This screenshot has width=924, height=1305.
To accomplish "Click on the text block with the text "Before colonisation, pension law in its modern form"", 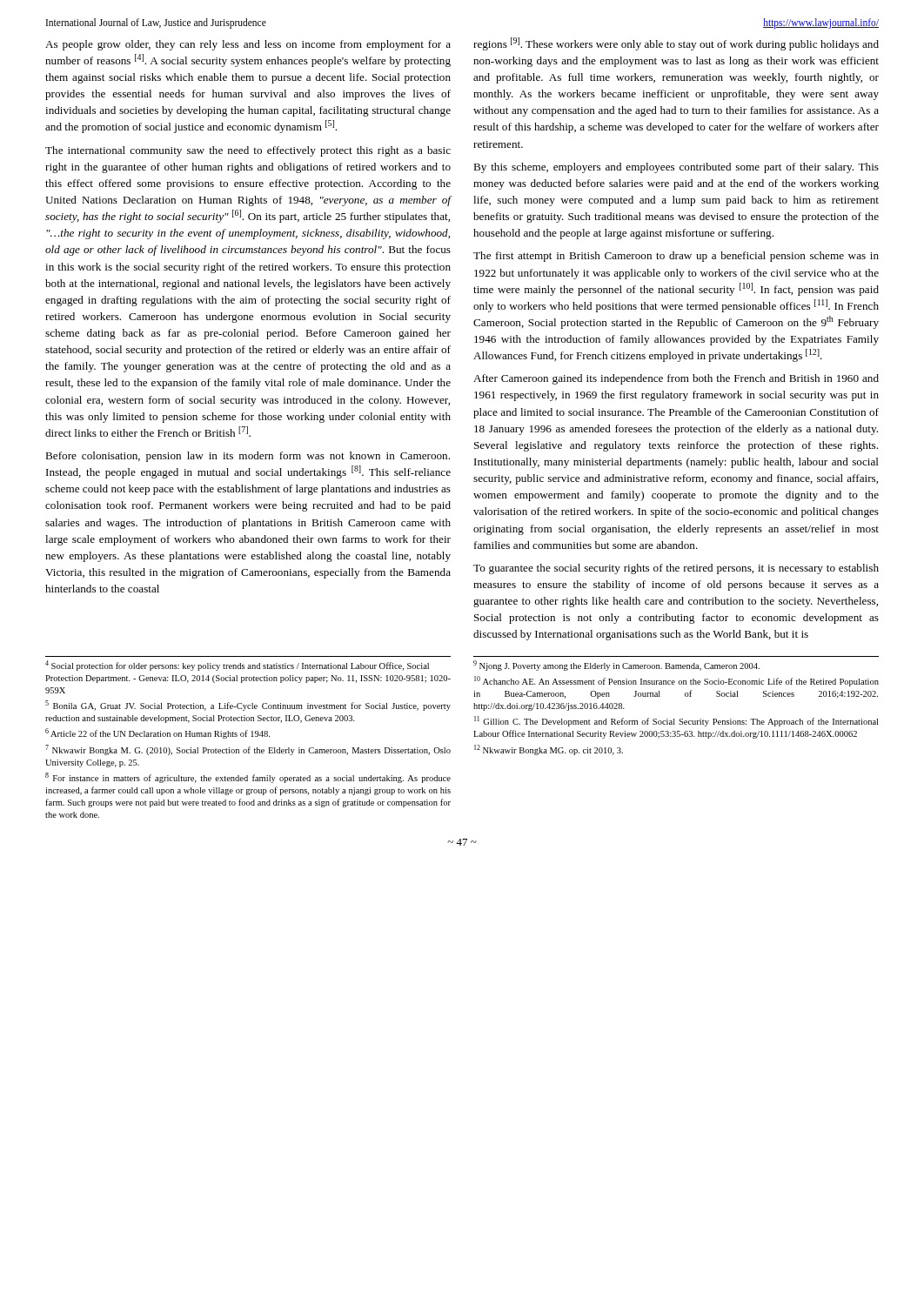I will click(x=248, y=522).
